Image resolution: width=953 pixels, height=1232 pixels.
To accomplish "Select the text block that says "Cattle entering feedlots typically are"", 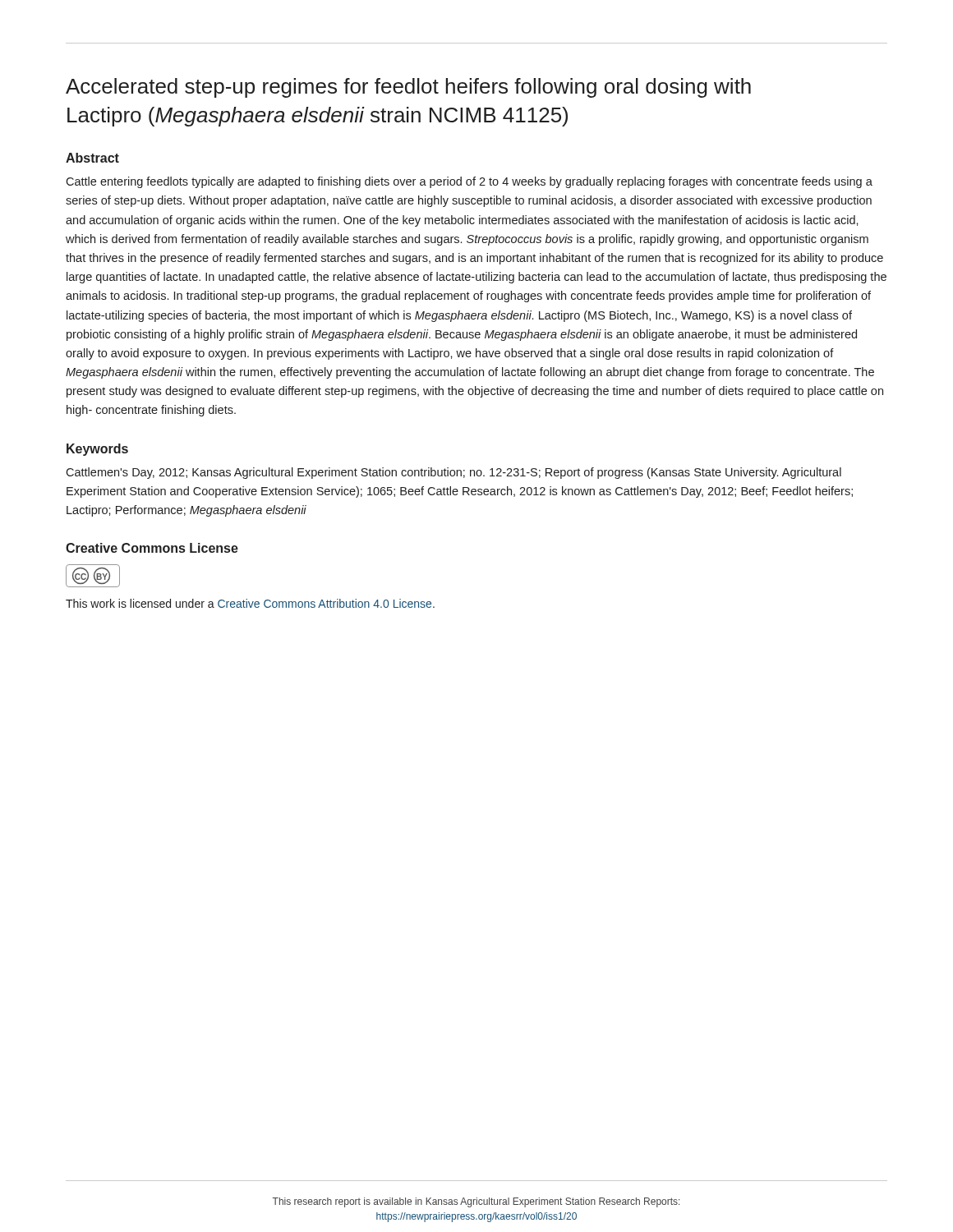I will tap(476, 296).
